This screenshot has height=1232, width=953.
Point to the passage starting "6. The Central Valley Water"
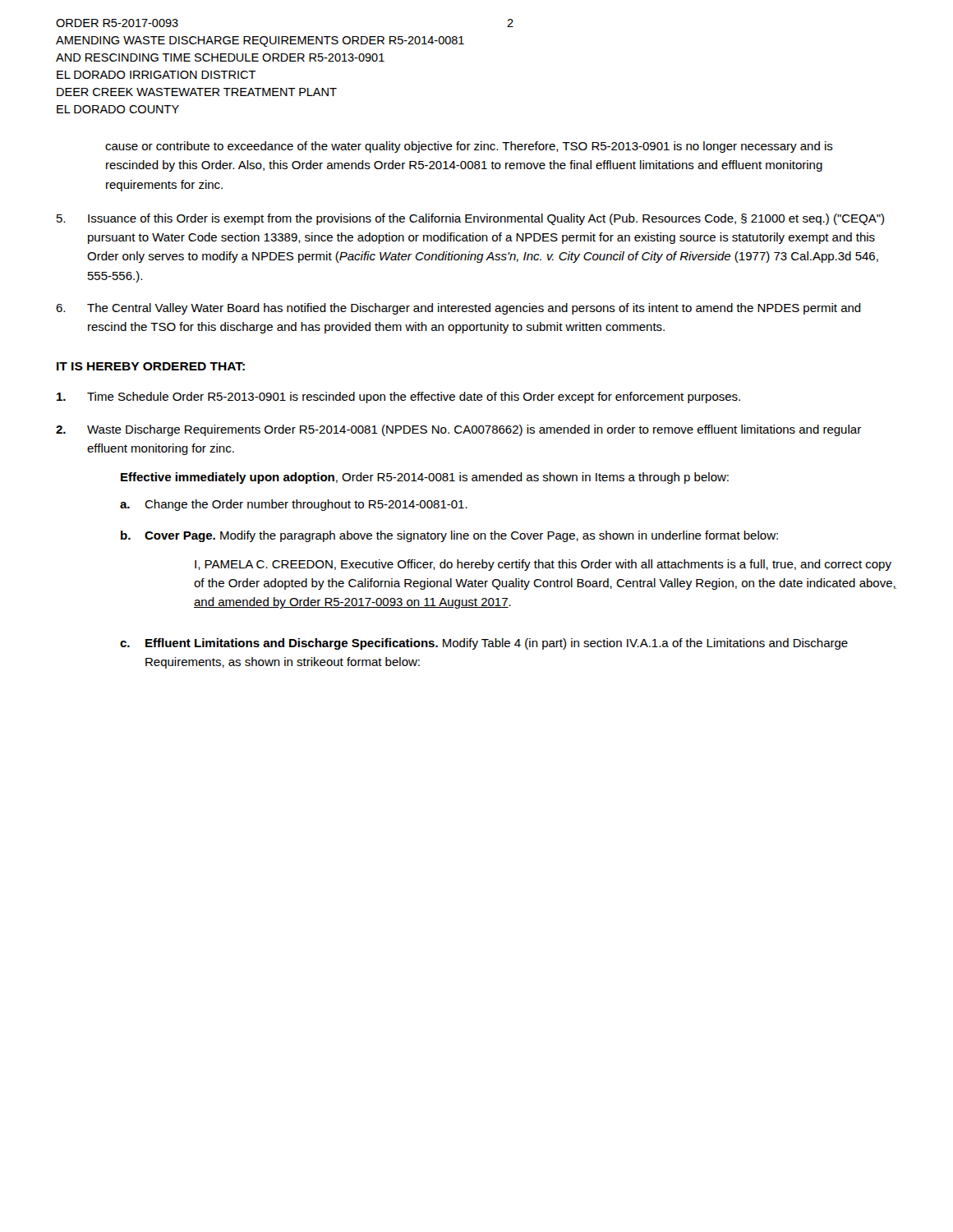click(x=476, y=317)
